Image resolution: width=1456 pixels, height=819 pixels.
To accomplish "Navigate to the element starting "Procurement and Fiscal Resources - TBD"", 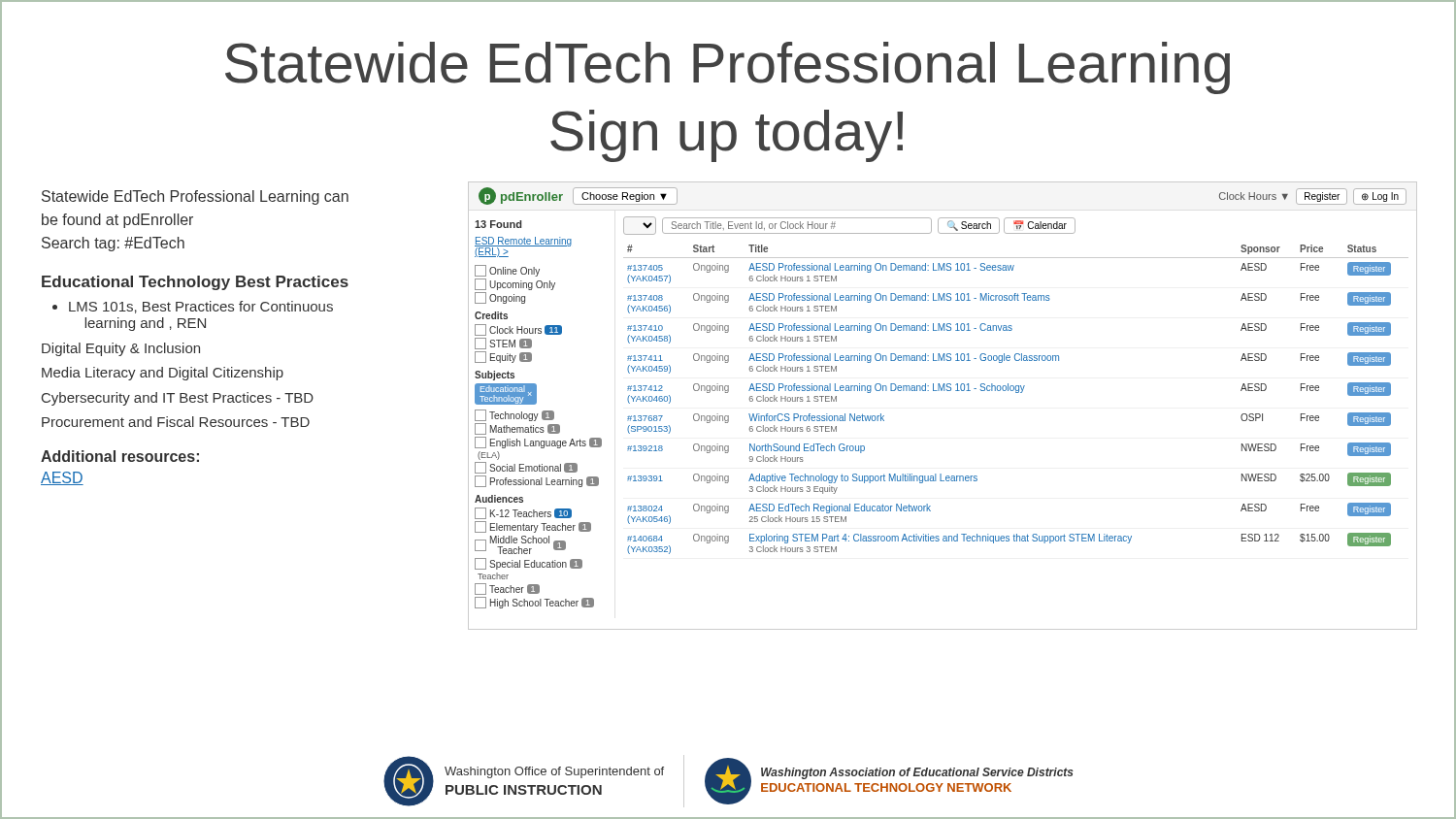I will (x=175, y=422).
